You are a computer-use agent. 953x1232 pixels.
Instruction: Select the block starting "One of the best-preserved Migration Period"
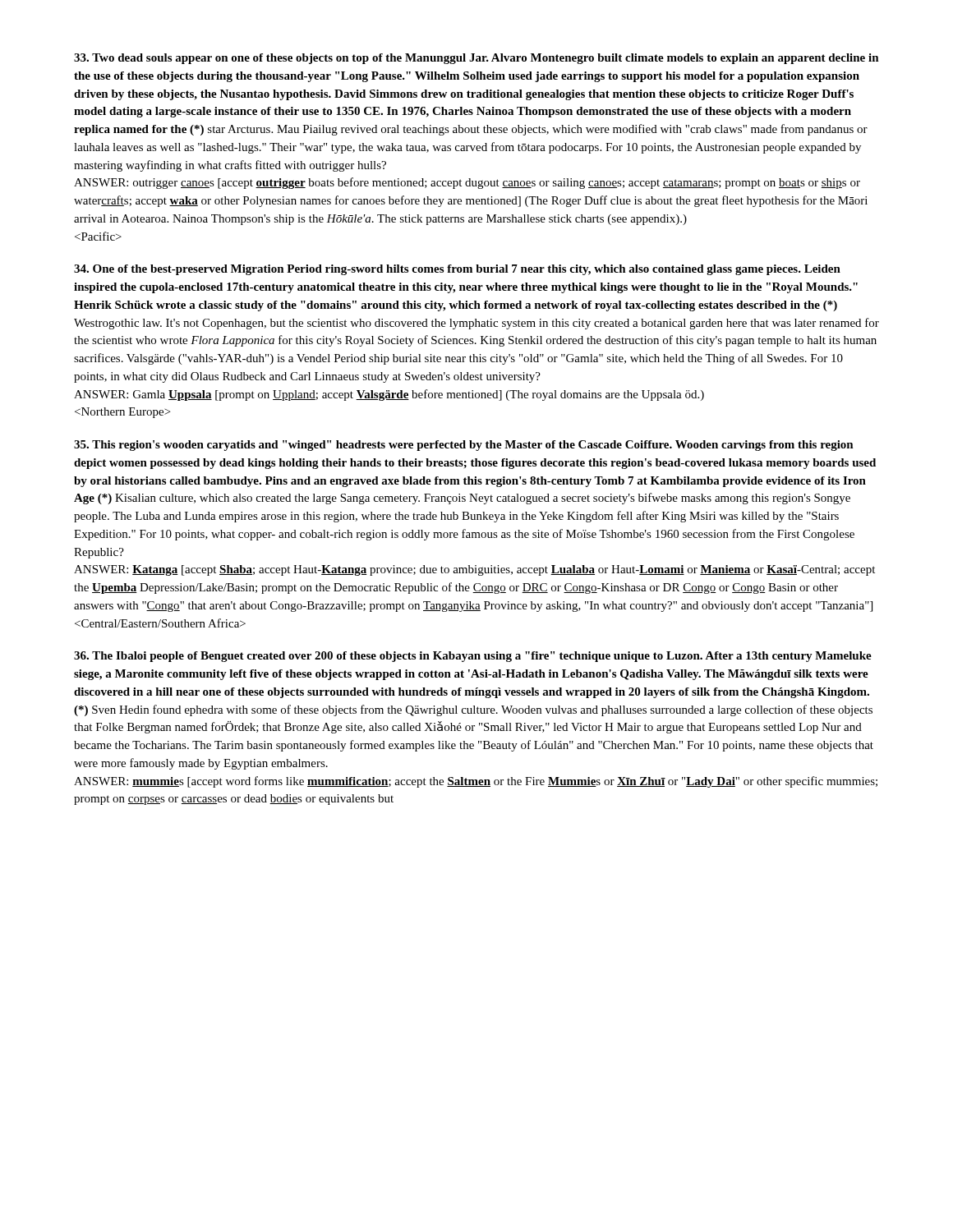pyautogui.click(x=476, y=340)
